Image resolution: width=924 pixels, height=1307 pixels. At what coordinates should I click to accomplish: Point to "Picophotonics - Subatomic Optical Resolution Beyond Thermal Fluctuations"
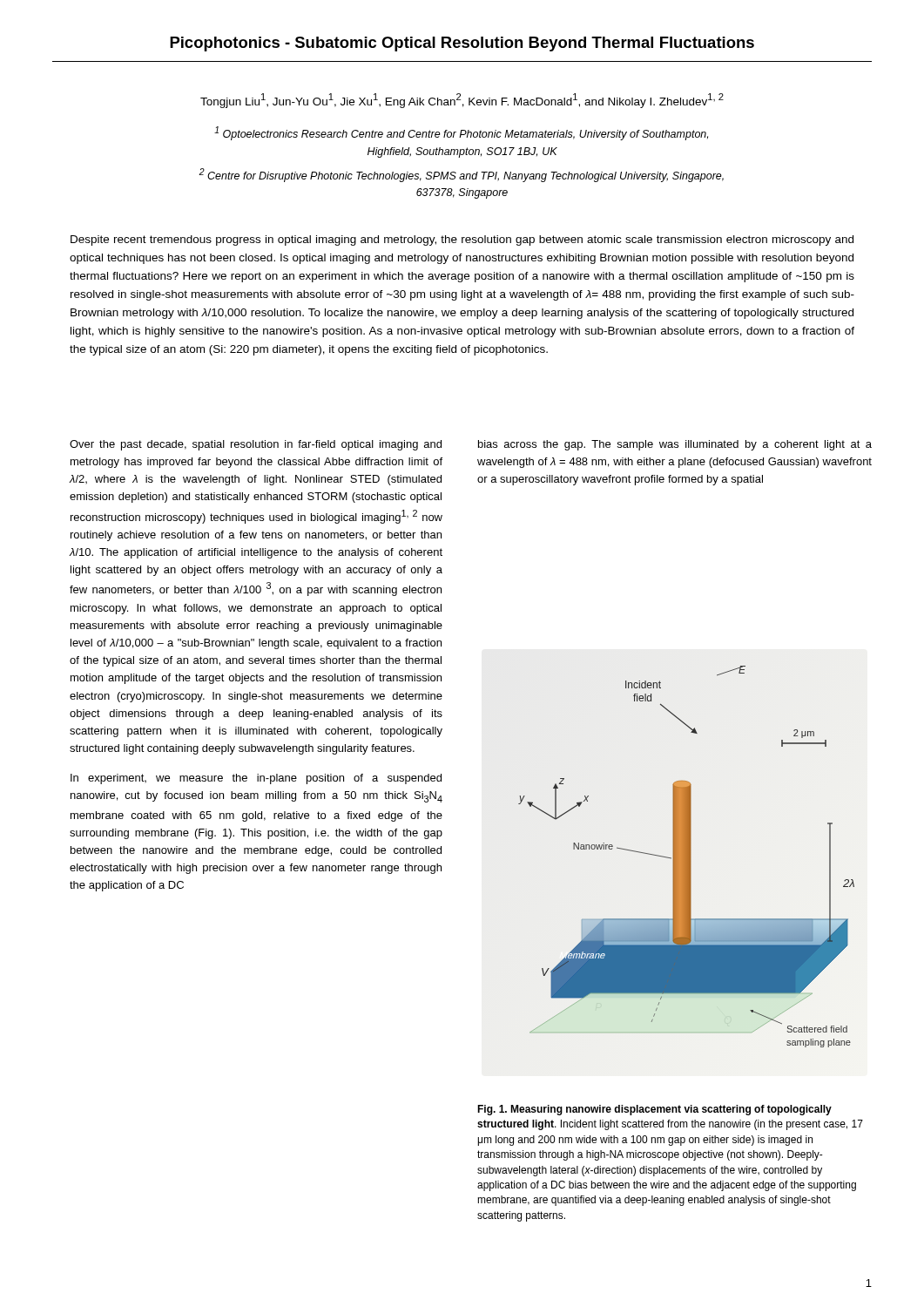[462, 42]
